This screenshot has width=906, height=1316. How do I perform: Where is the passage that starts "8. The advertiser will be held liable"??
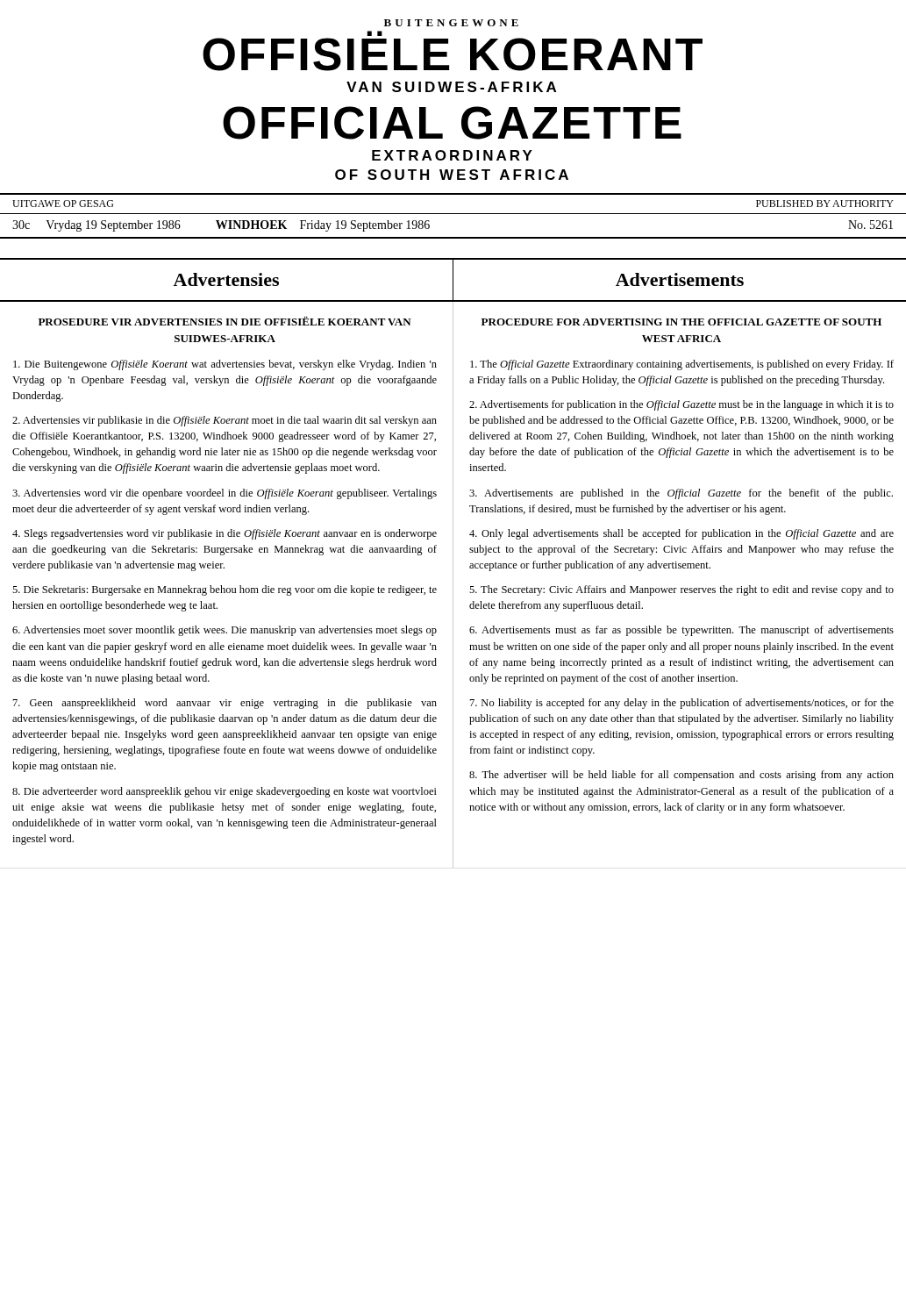click(x=681, y=791)
